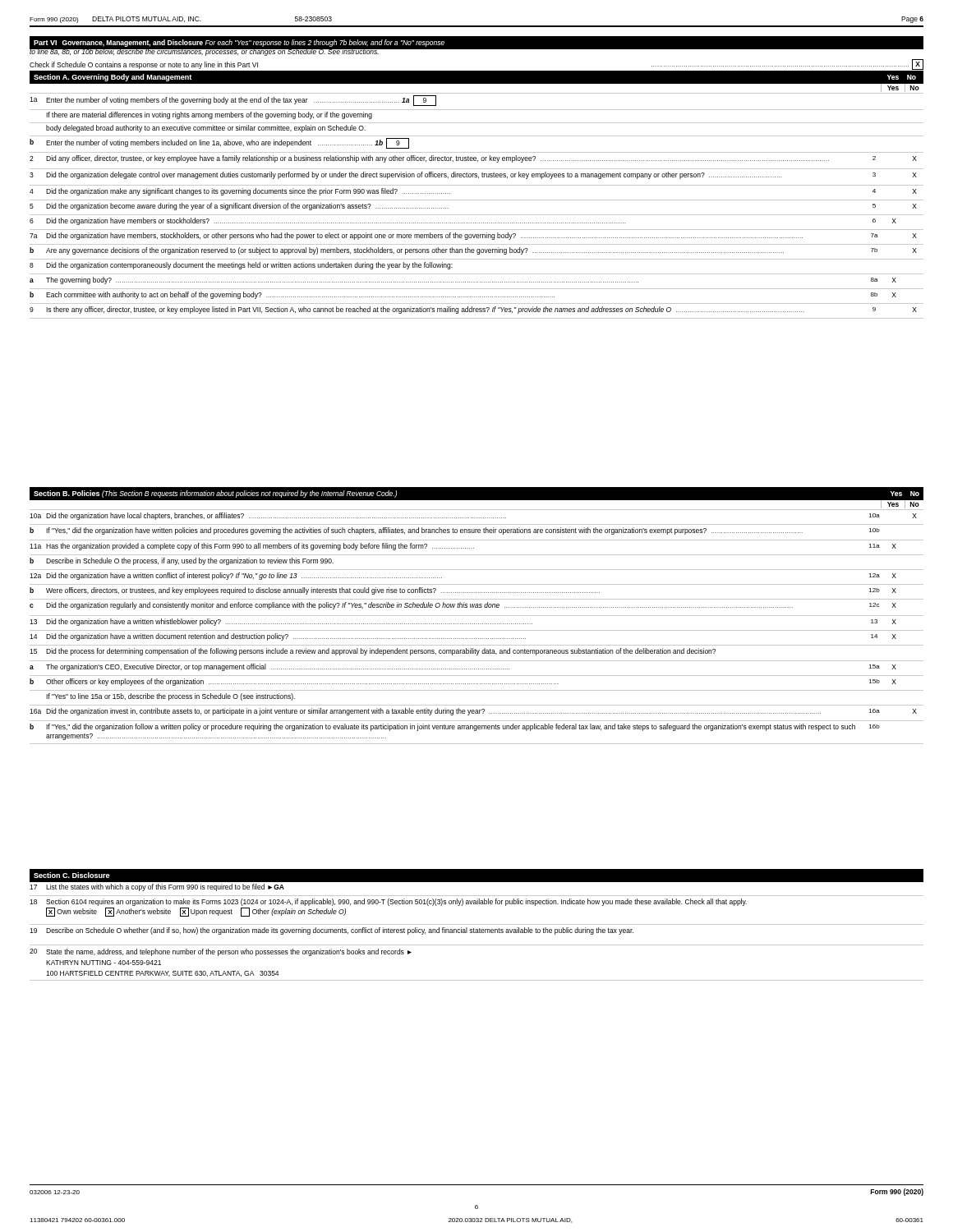The height and width of the screenshot is (1232, 953).
Task: Point to the block beginning "4 Did the"
Action: coord(476,192)
